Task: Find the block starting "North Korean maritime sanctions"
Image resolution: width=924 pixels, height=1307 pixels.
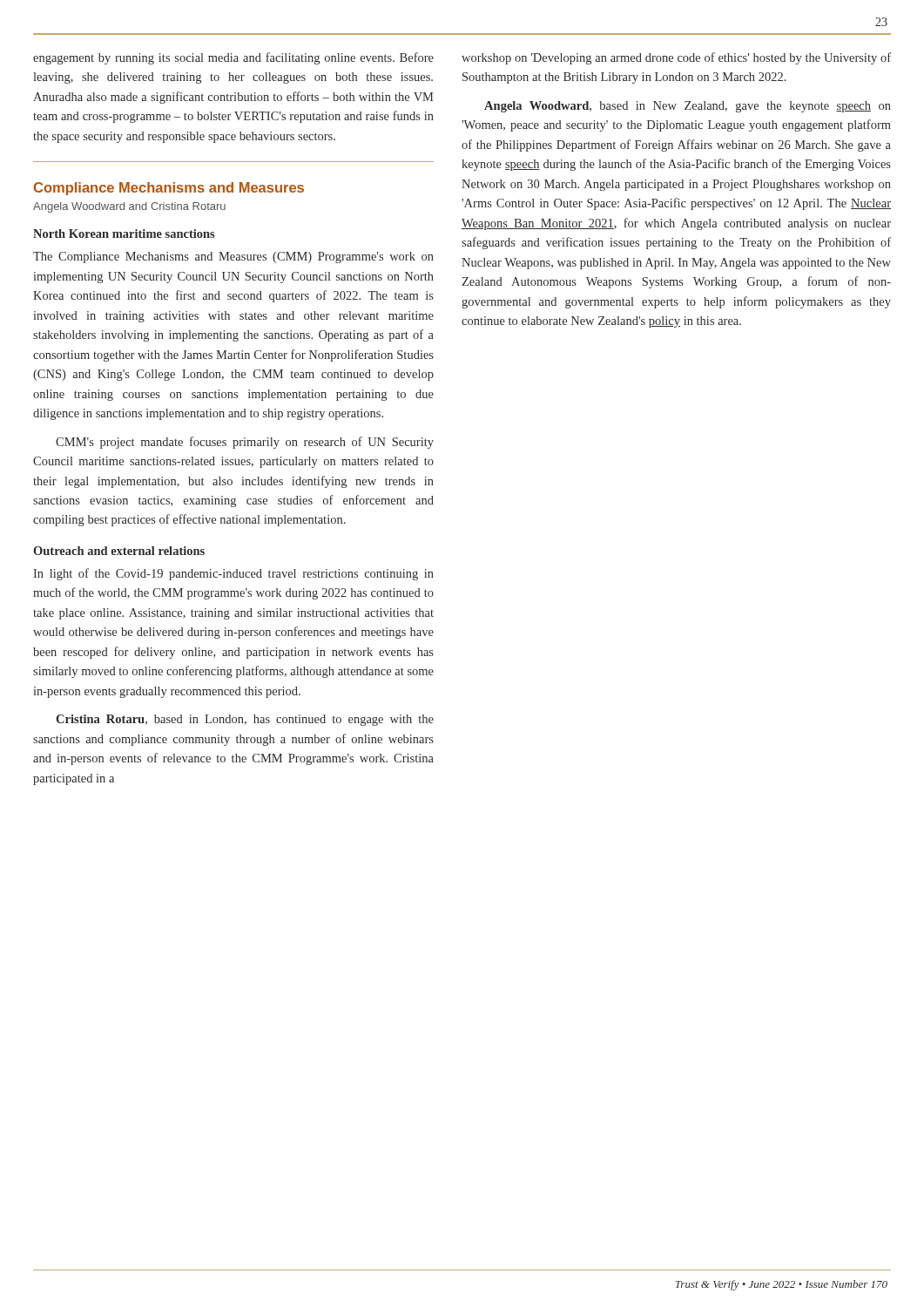Action: (x=124, y=234)
